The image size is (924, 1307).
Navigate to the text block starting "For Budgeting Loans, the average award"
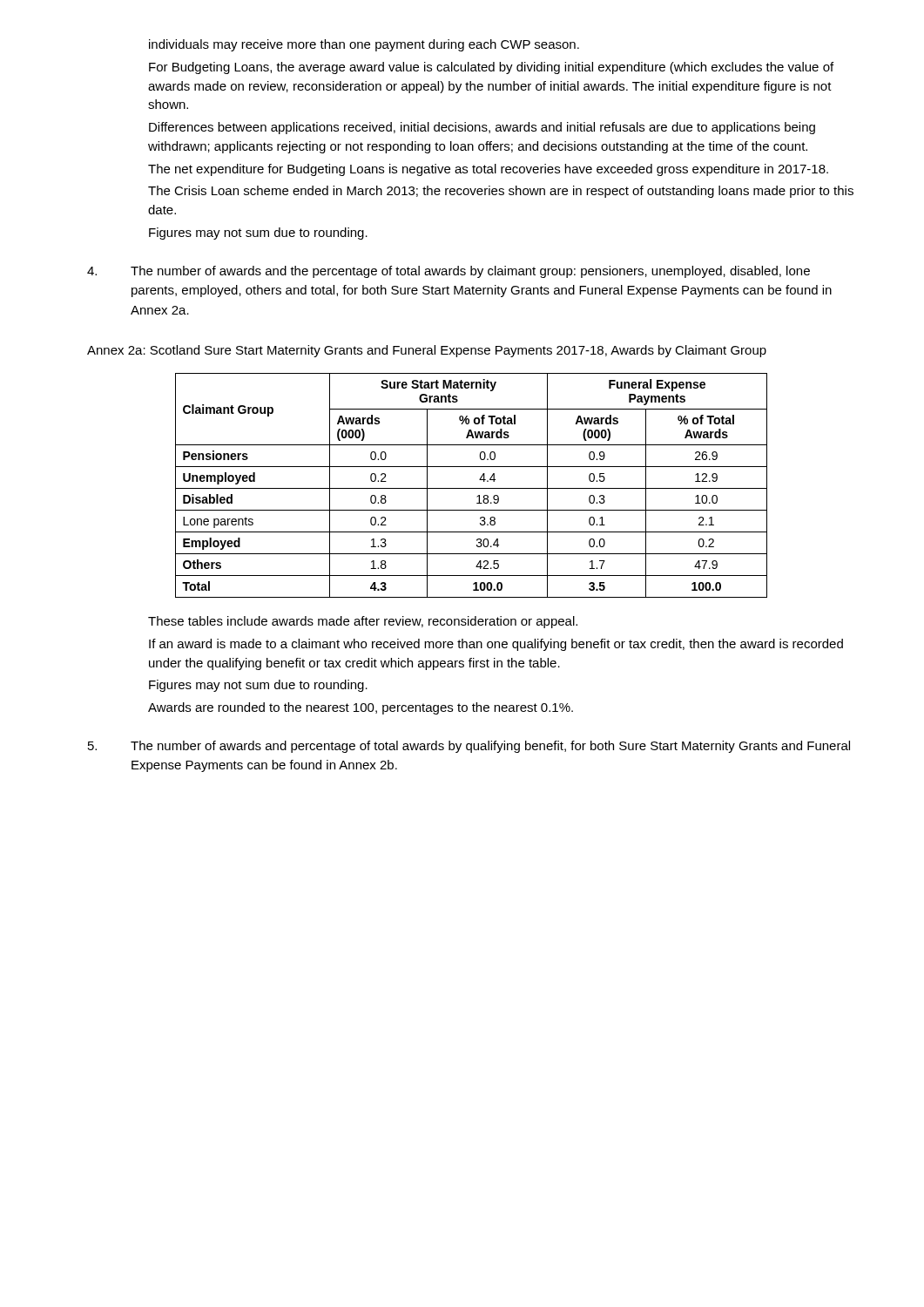[491, 85]
